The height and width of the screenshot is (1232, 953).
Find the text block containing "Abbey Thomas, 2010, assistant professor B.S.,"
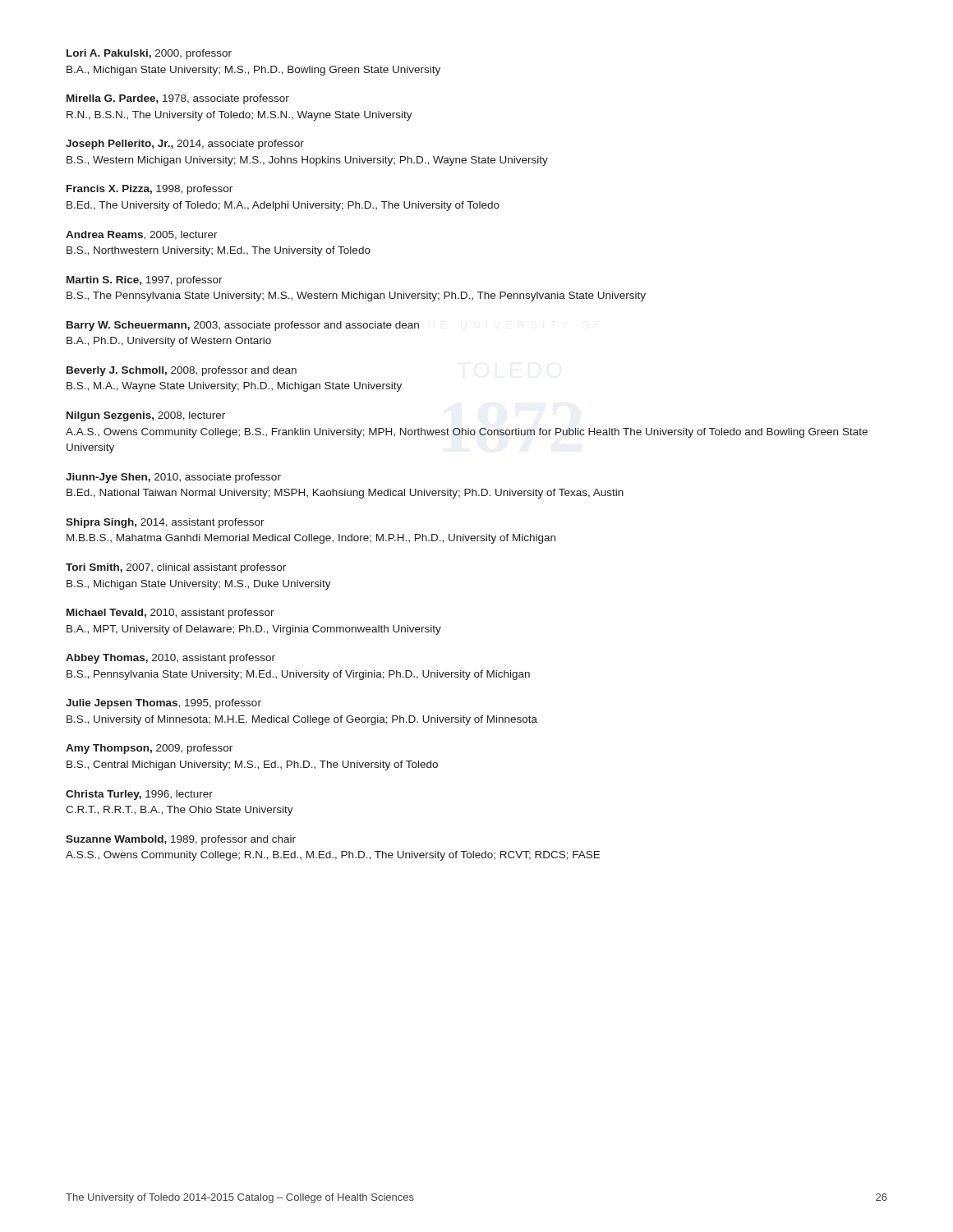pos(476,666)
